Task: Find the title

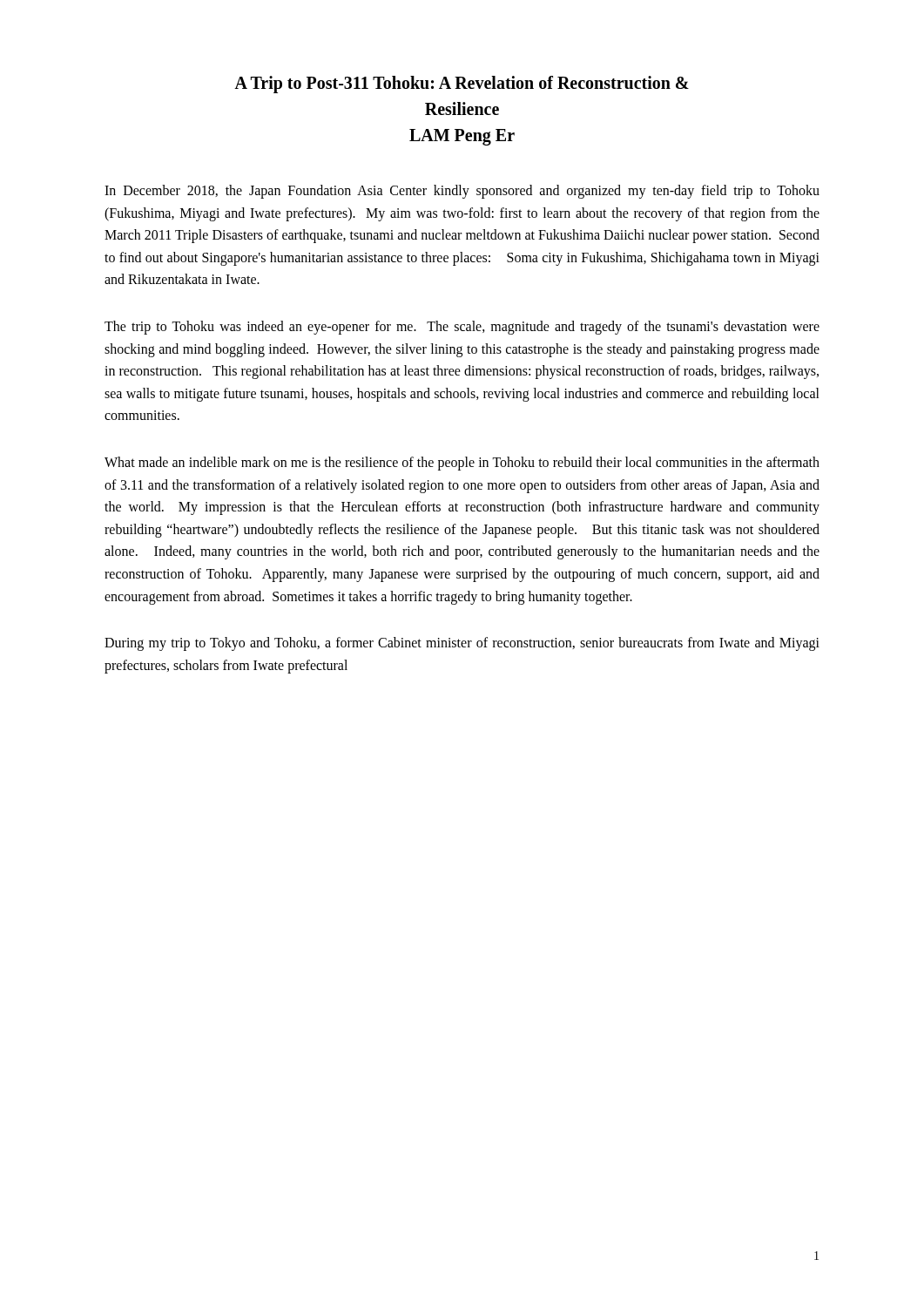Action: (x=462, y=109)
